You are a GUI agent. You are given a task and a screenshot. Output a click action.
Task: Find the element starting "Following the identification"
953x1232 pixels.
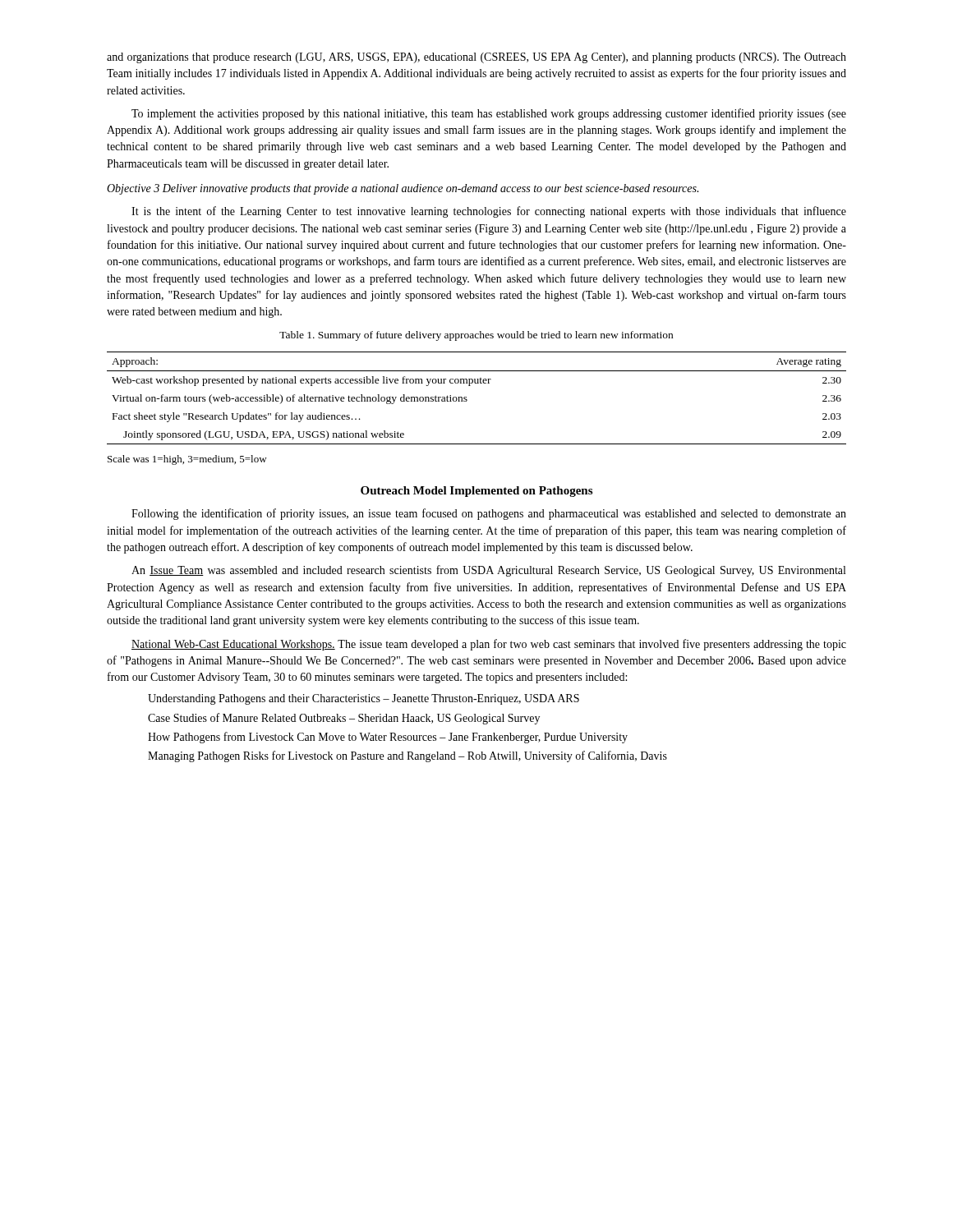point(476,531)
